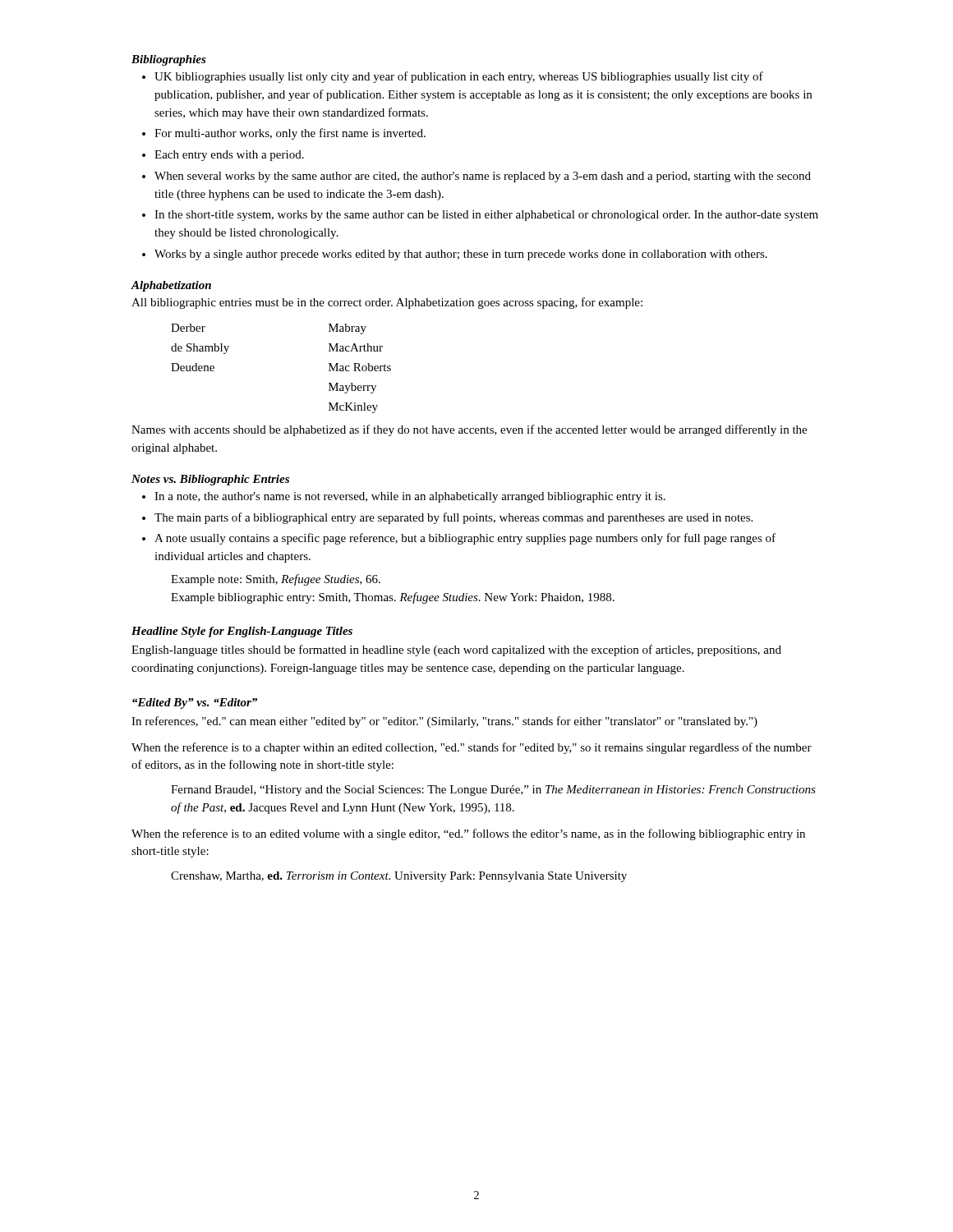The width and height of the screenshot is (953, 1232).
Task: Find the text block starting "A note usually contains"
Action: click(x=465, y=547)
